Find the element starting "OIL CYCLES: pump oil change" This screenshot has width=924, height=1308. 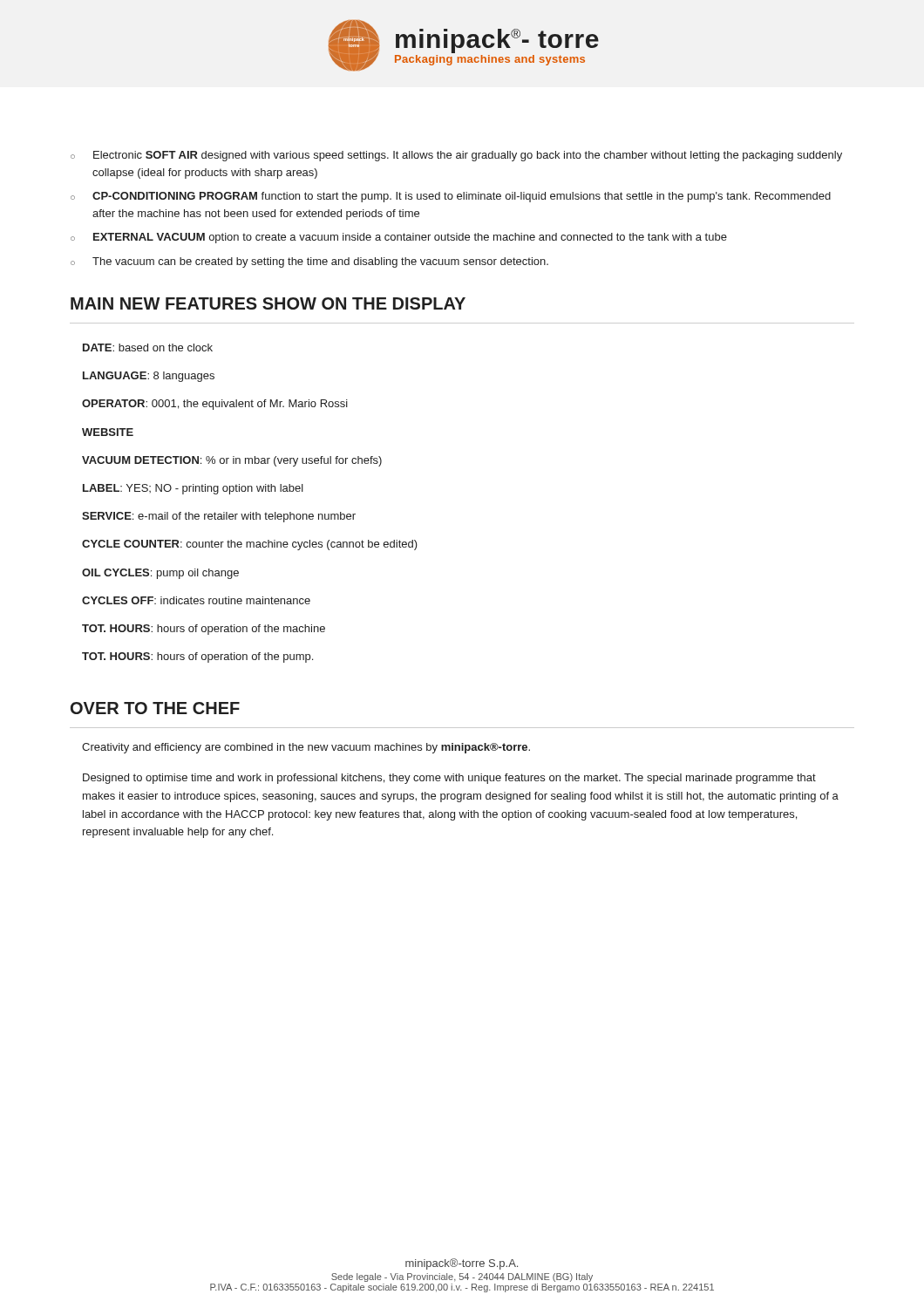[161, 572]
